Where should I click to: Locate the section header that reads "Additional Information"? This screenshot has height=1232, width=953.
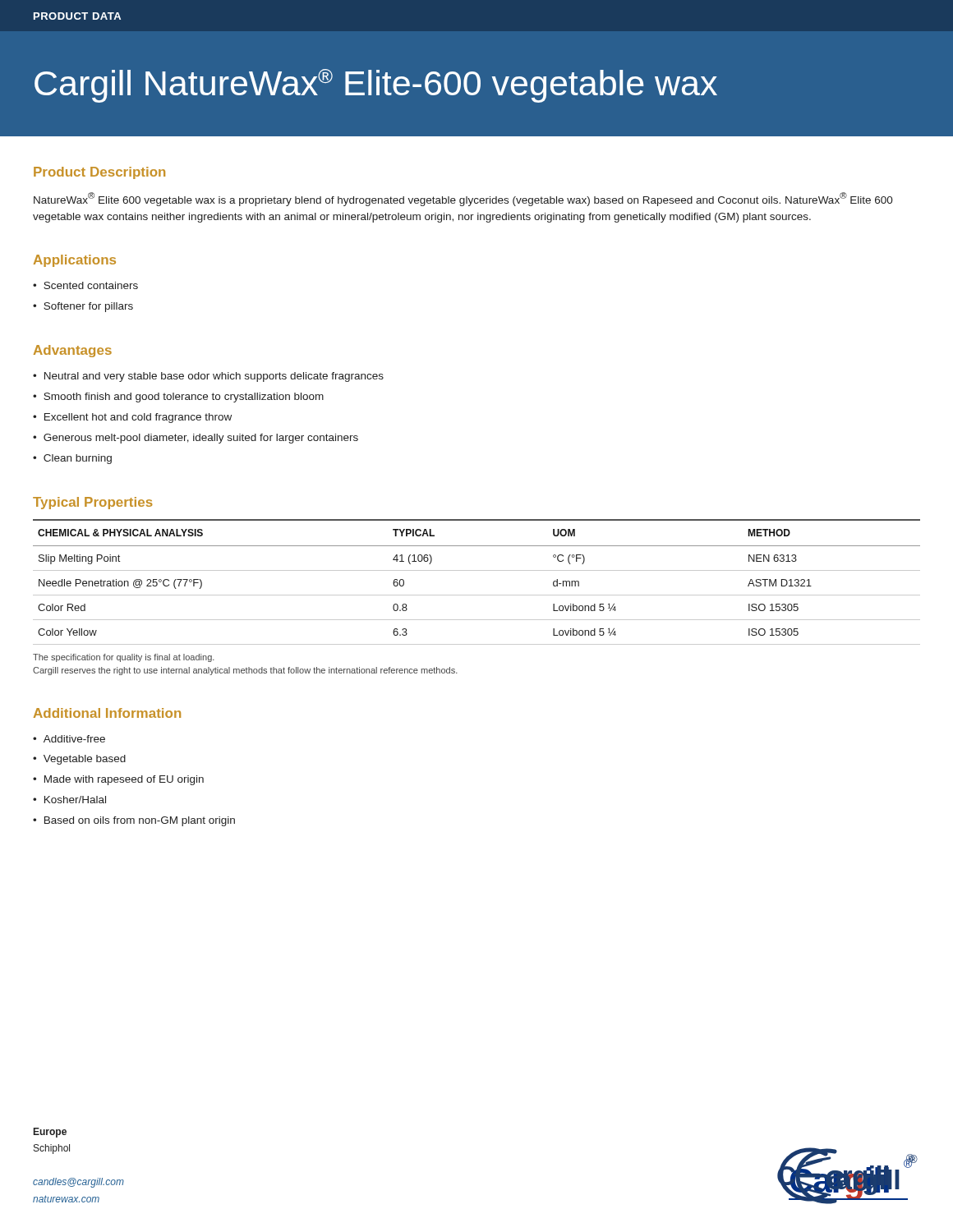[x=107, y=713]
